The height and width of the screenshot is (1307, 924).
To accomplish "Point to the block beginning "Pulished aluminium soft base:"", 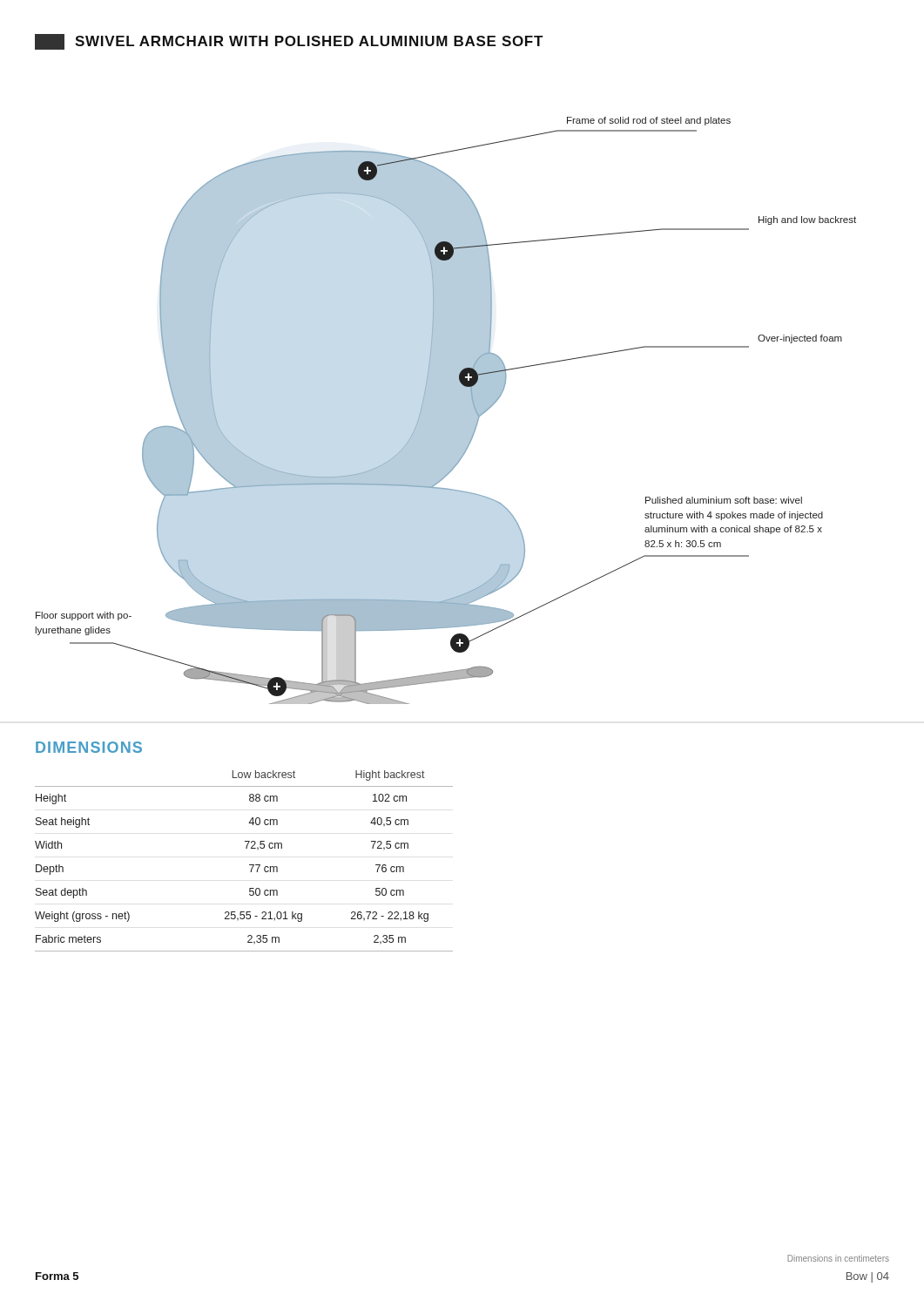I will pyautogui.click(x=734, y=522).
